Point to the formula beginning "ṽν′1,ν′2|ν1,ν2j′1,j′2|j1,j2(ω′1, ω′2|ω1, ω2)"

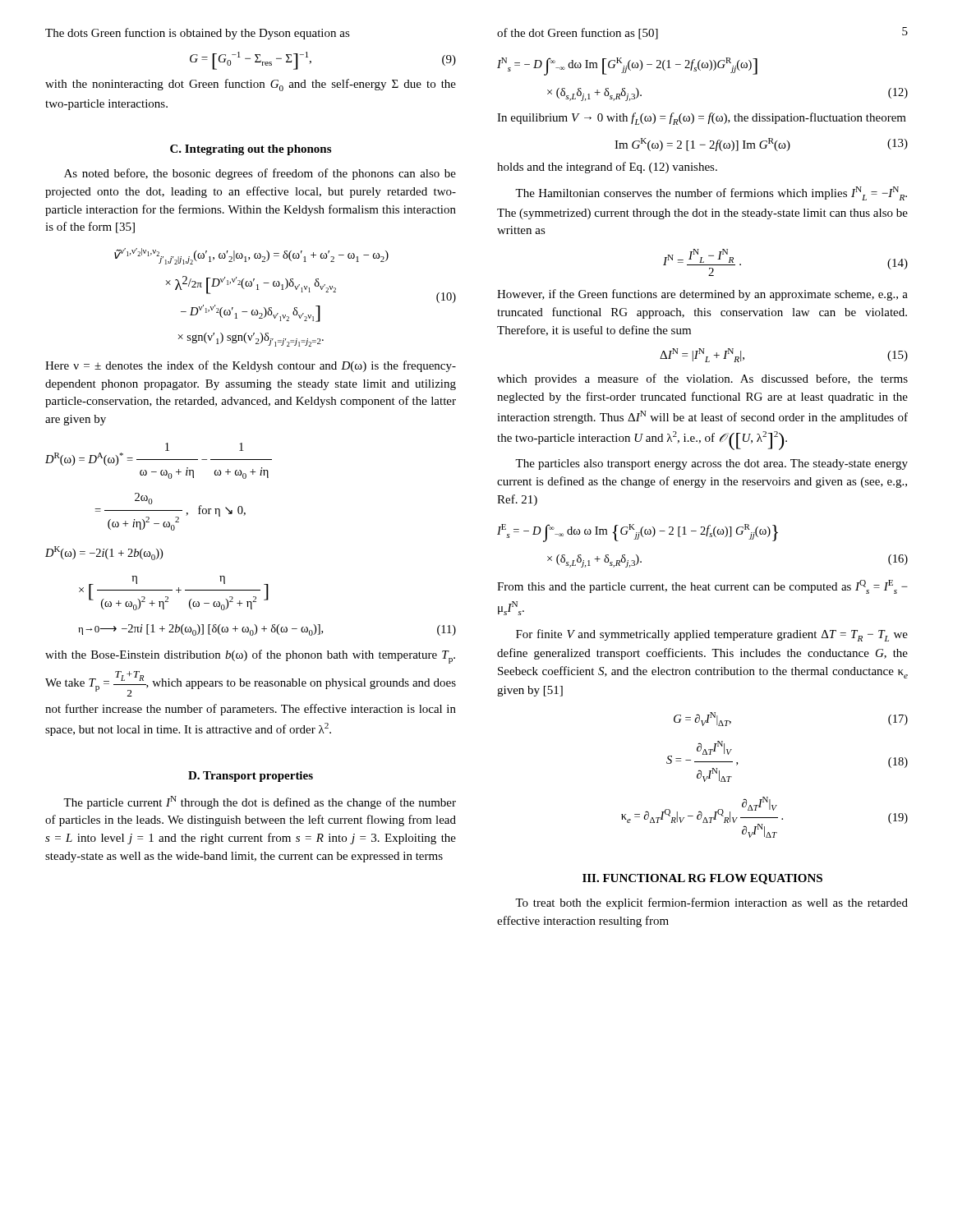tap(251, 297)
